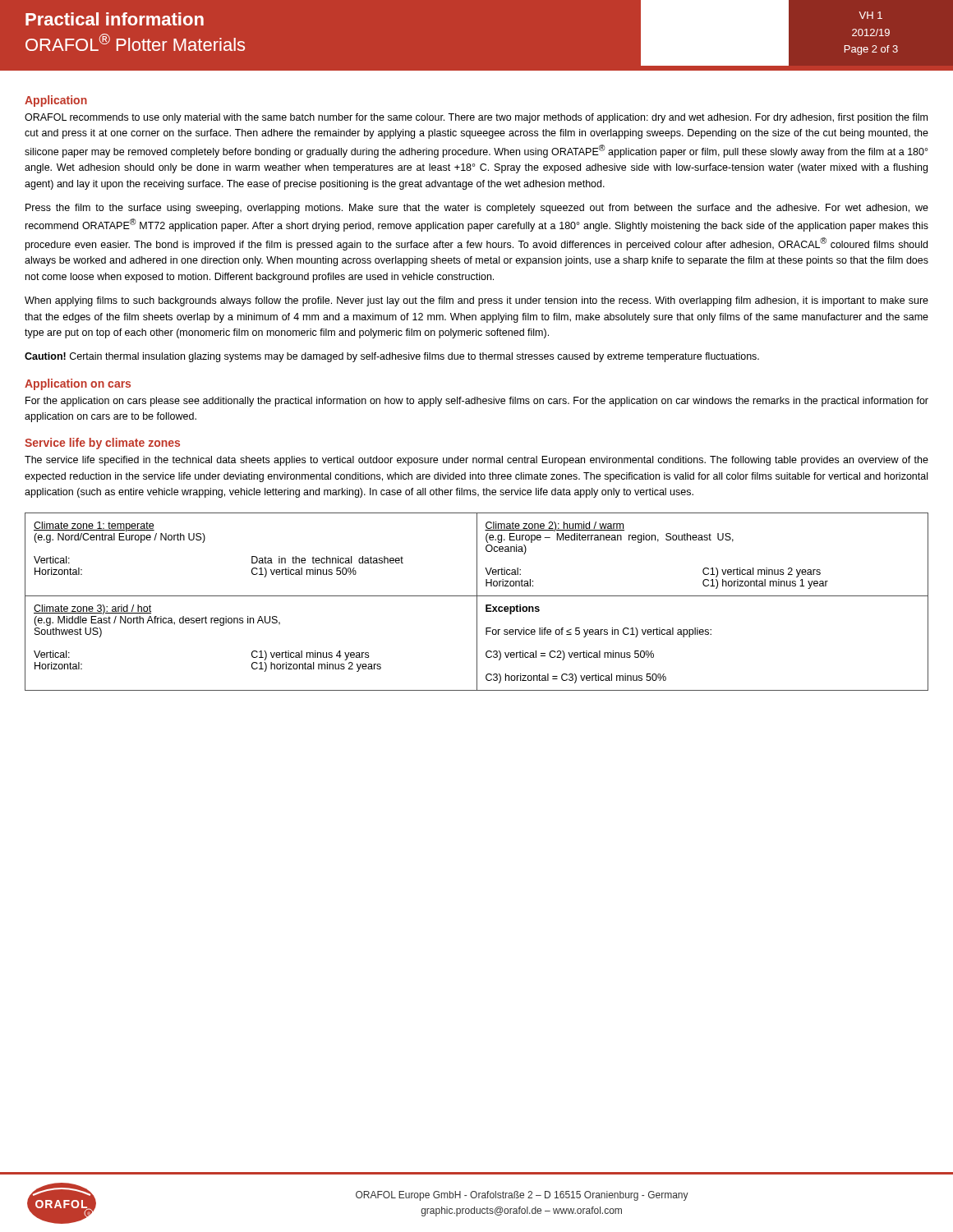The image size is (953, 1232).
Task: Where is the passage that starts "ORAFOL recommends to"?
Action: 476,151
